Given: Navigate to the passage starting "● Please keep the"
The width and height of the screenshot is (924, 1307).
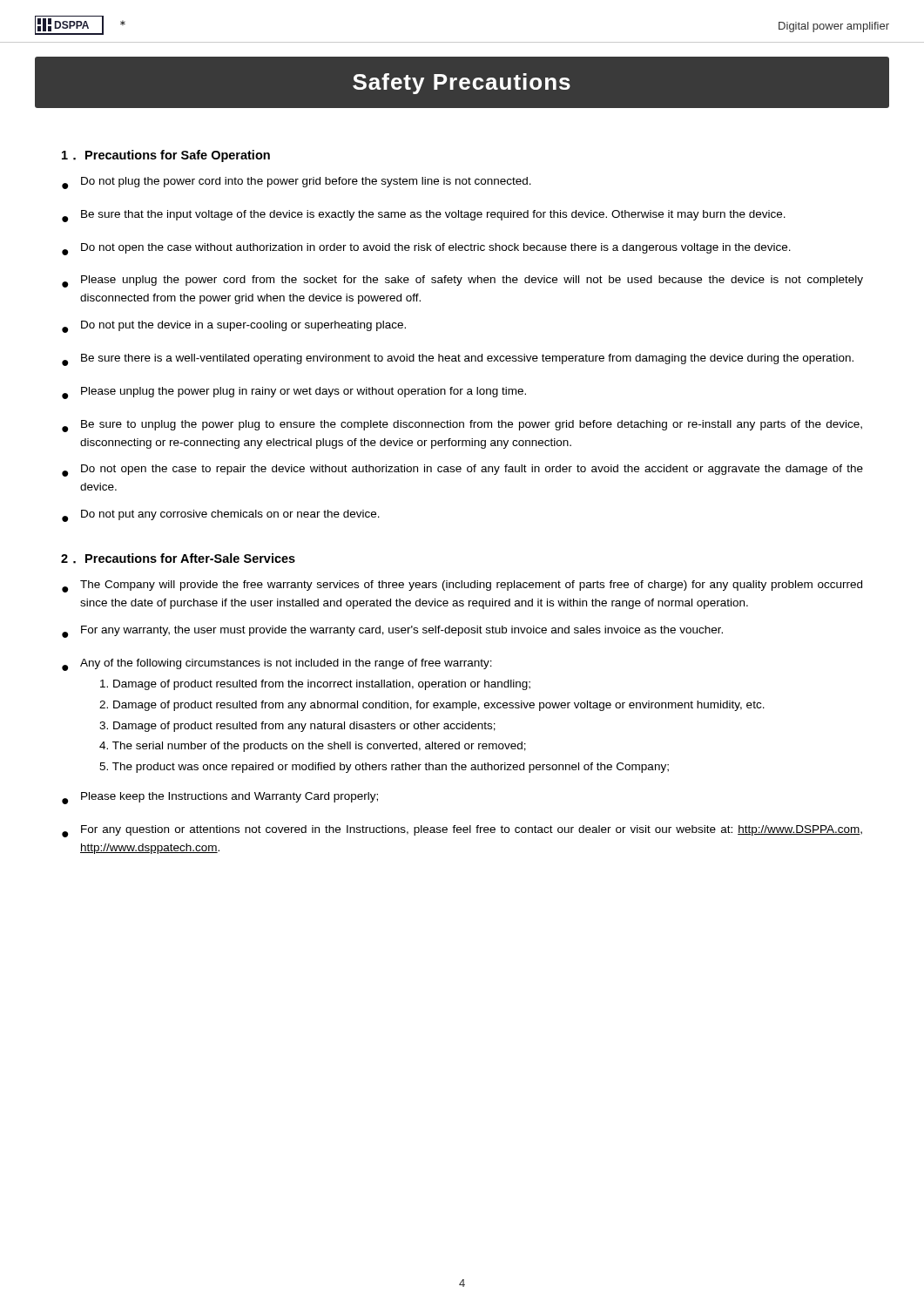Looking at the screenshot, I should (220, 798).
